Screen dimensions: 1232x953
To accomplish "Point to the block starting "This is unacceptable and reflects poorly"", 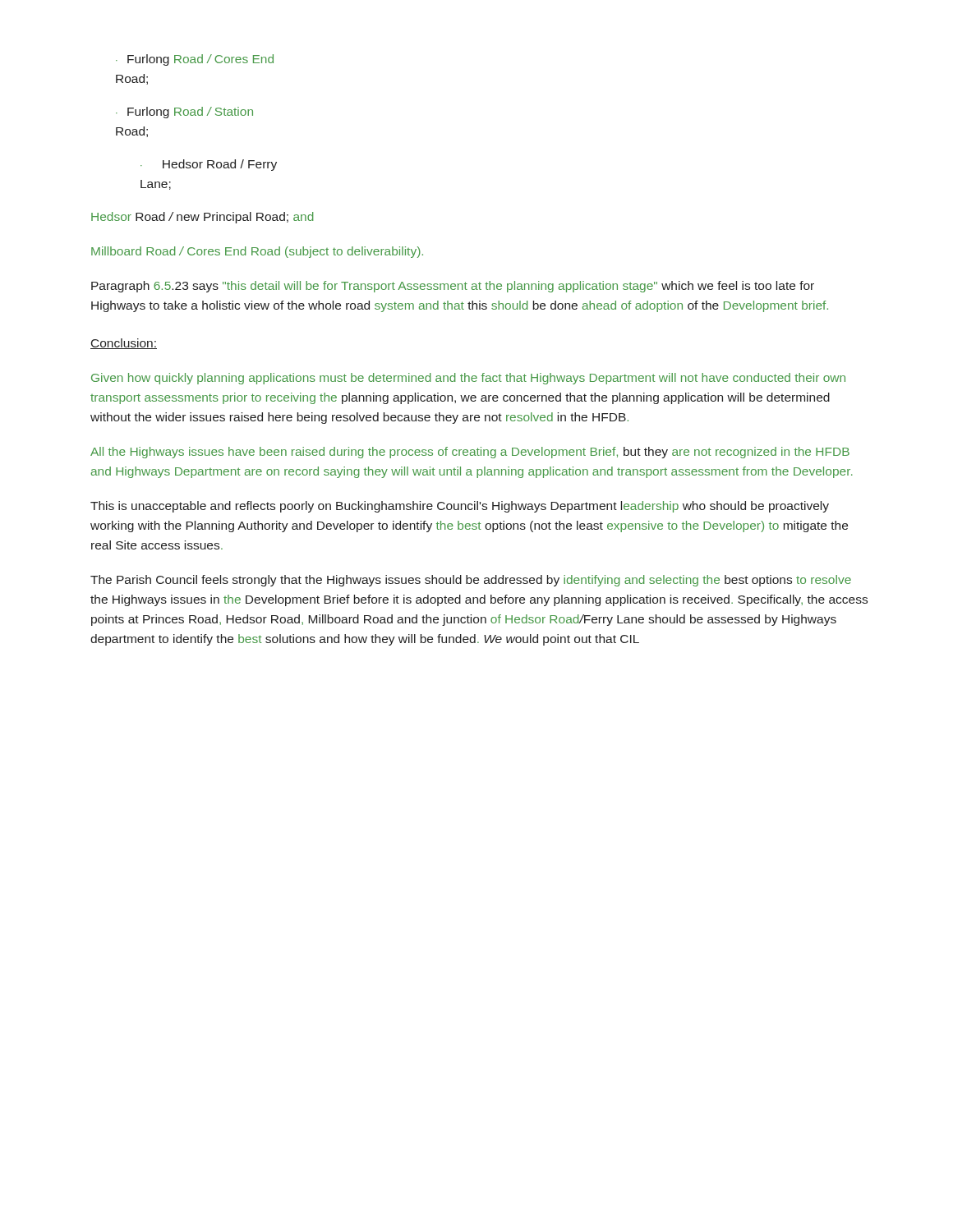I will click(469, 525).
